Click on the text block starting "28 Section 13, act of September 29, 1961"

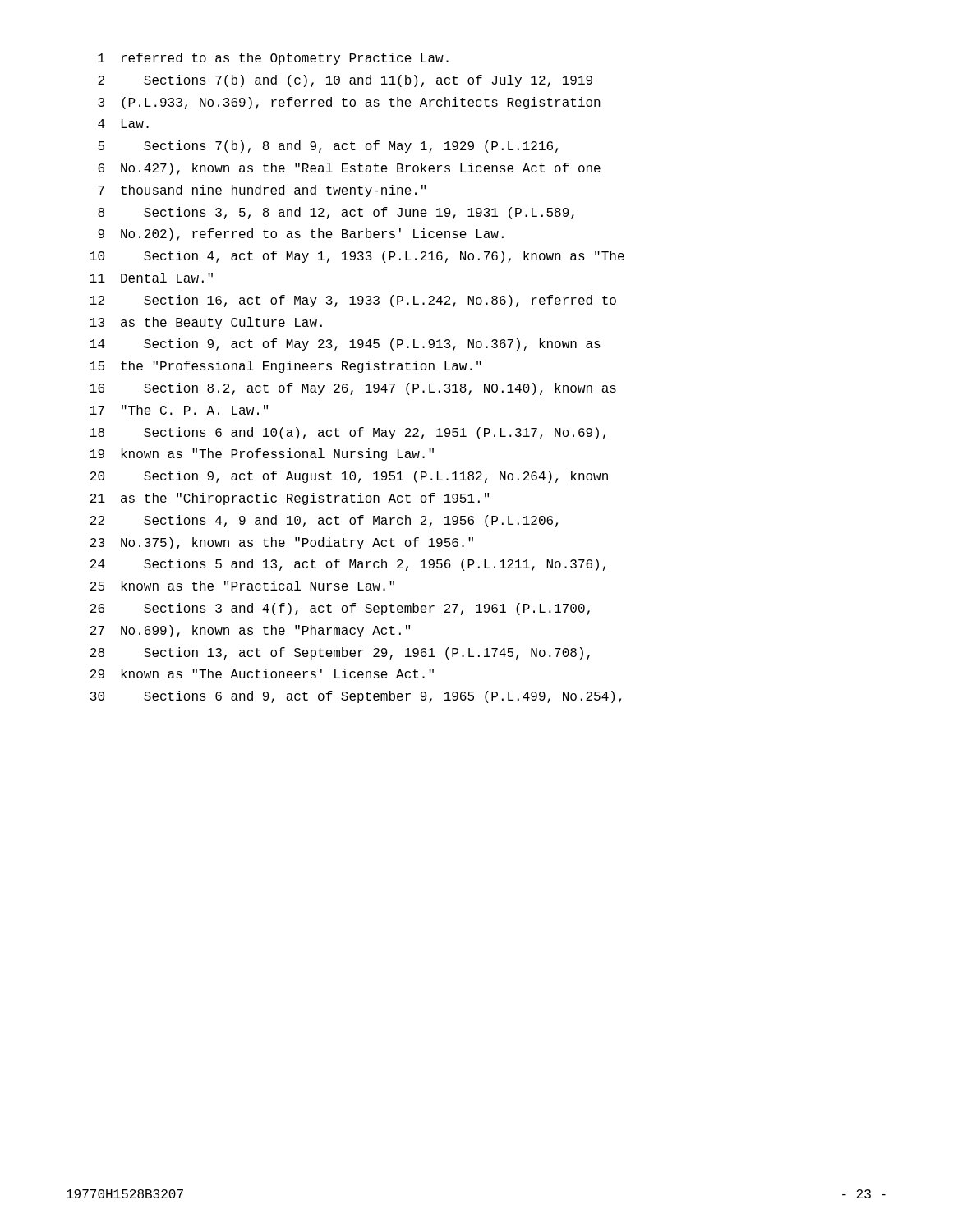[476, 654]
